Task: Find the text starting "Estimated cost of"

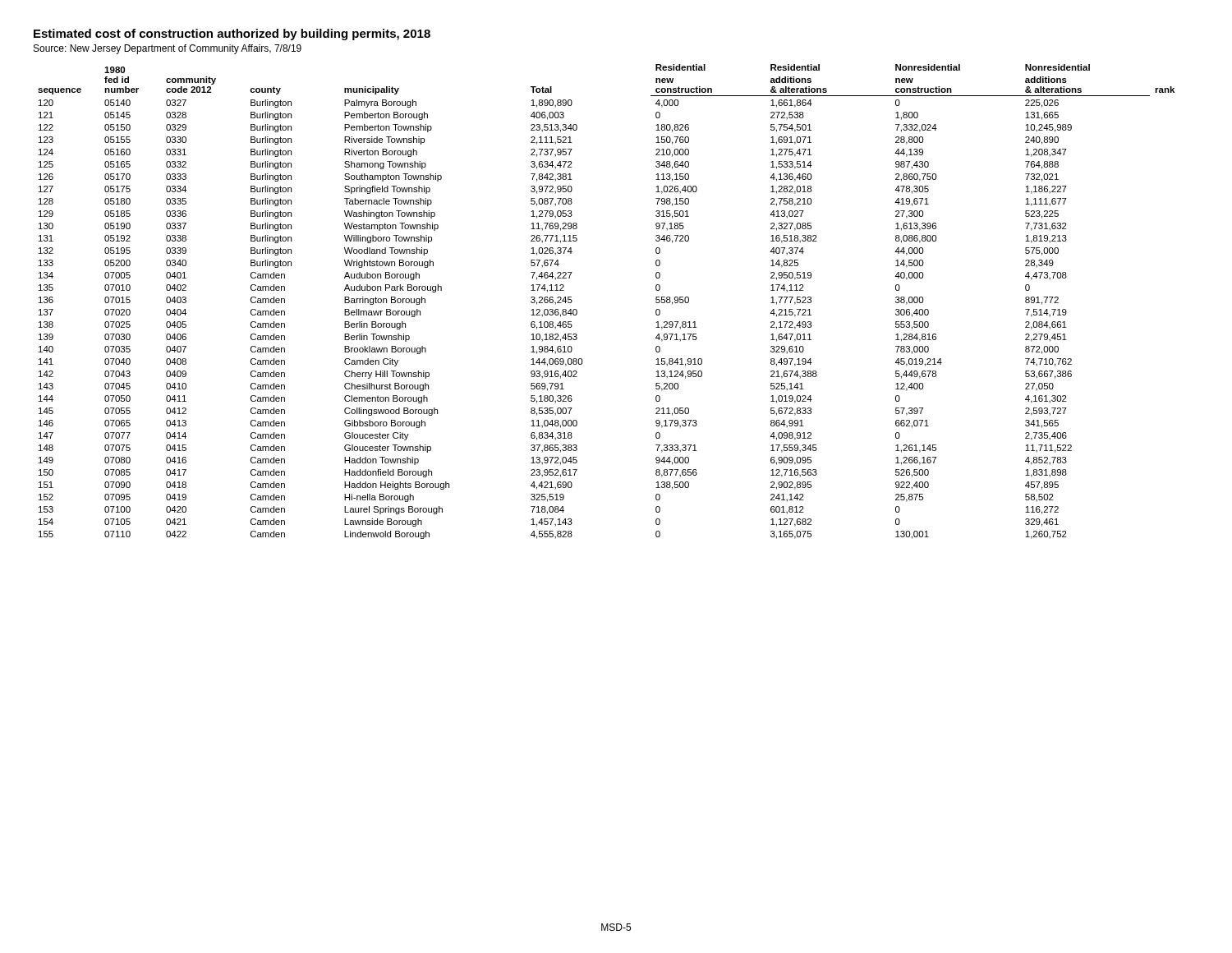Action: [232, 33]
